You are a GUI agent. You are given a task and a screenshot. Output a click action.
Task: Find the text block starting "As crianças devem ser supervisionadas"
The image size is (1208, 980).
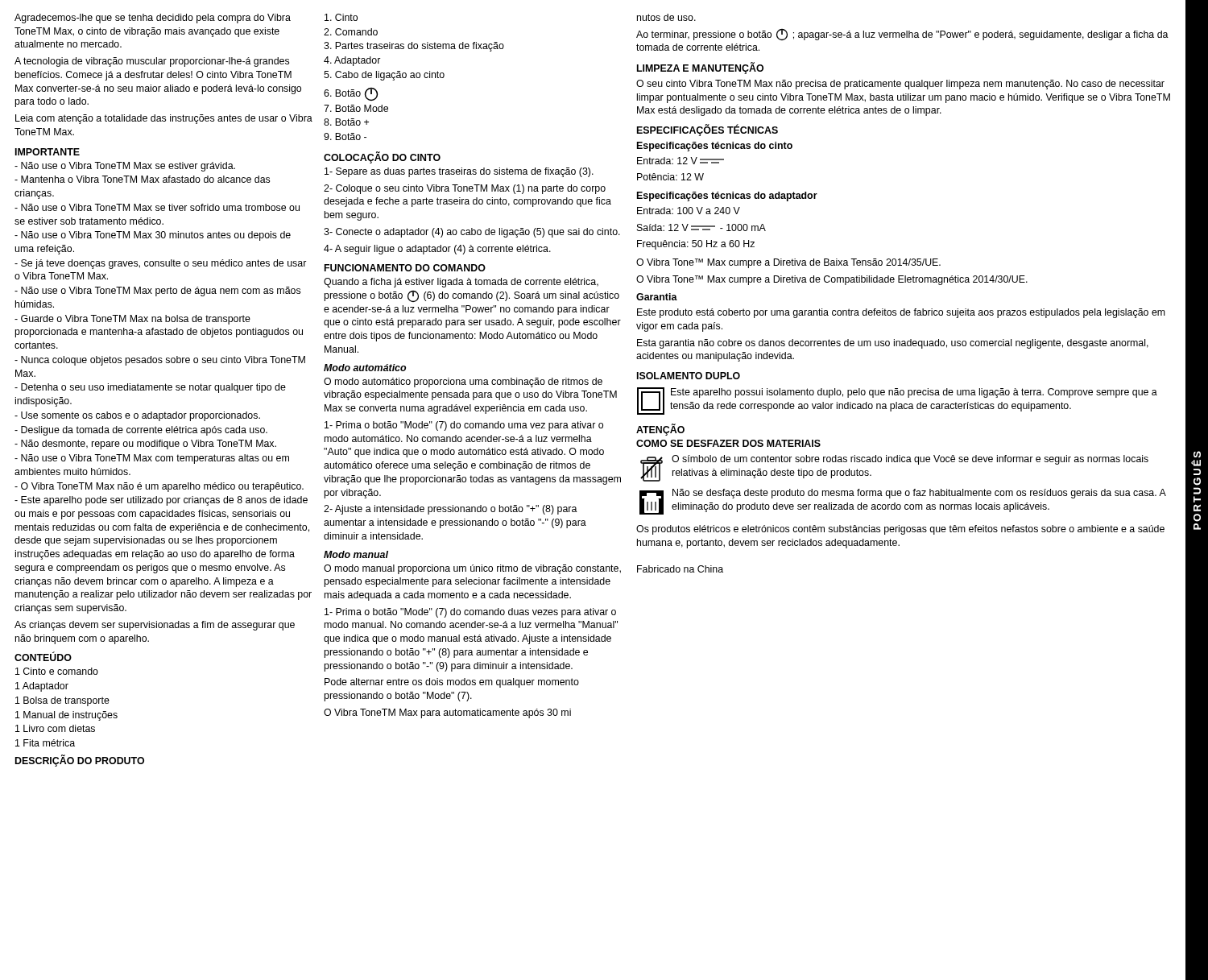point(164,632)
